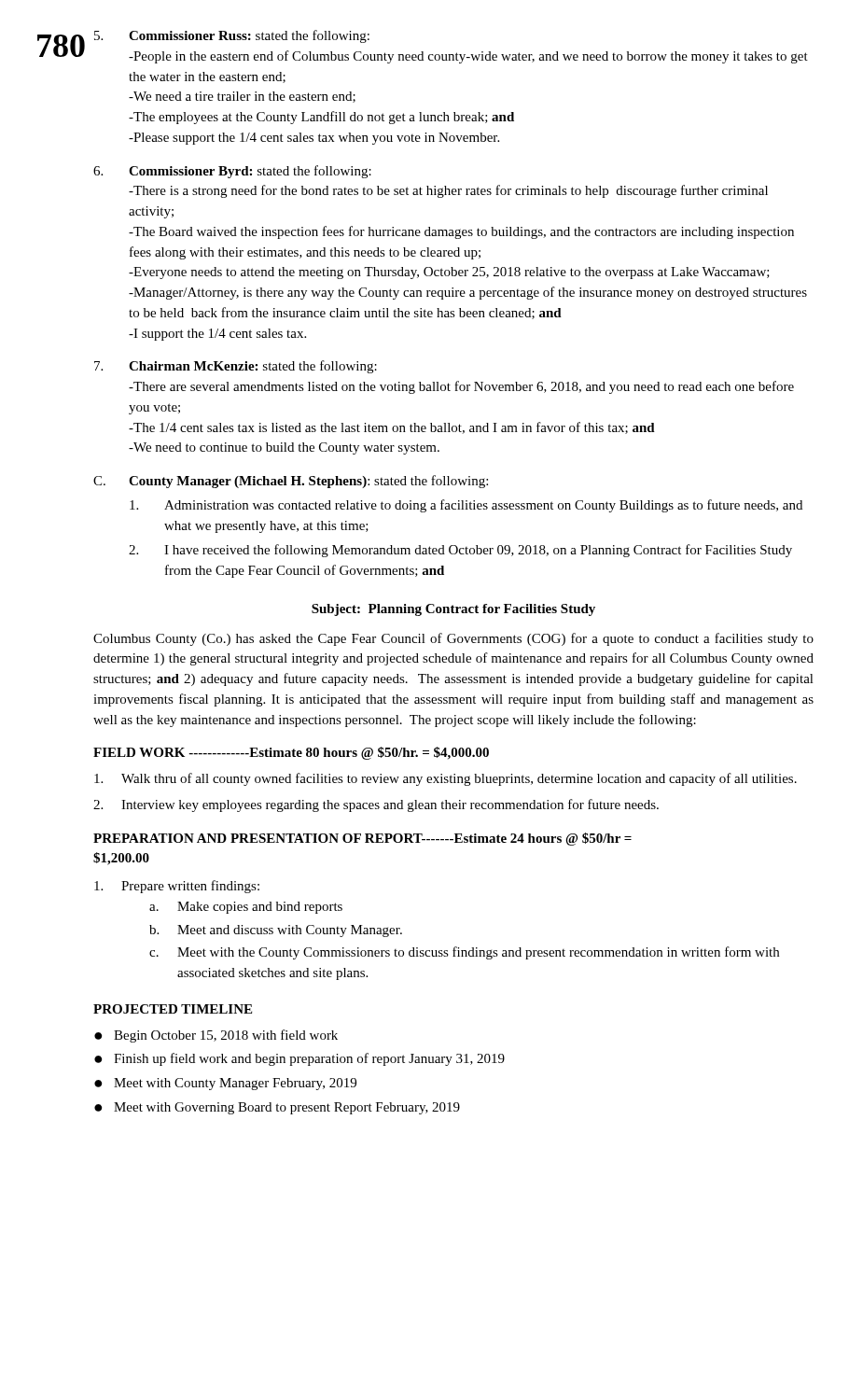
Task: Click on the list item that says "● Meet with Governing Board to present Report"
Action: coord(453,1107)
